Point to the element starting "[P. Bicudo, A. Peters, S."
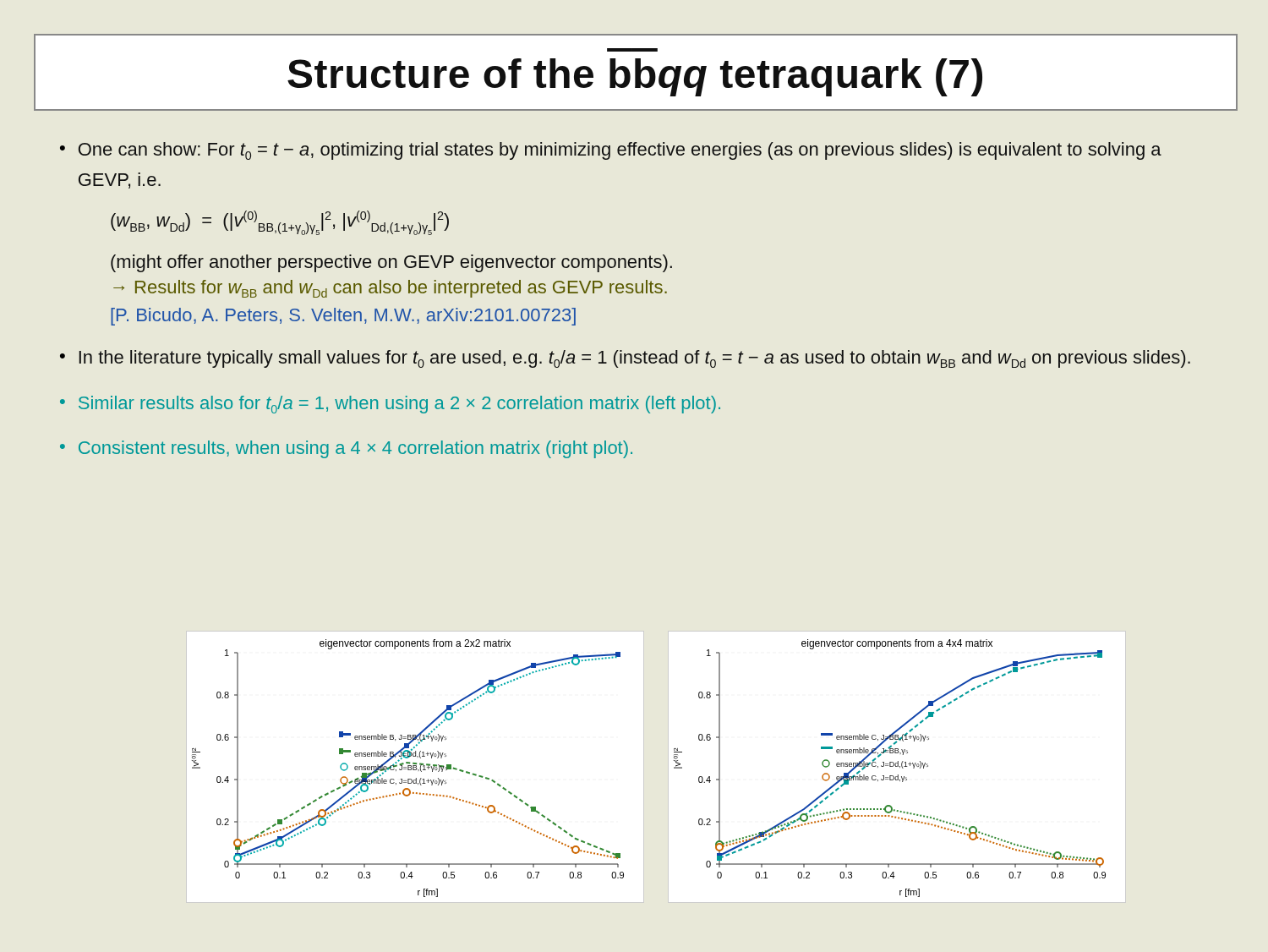The image size is (1268, 952). pyautogui.click(x=343, y=315)
